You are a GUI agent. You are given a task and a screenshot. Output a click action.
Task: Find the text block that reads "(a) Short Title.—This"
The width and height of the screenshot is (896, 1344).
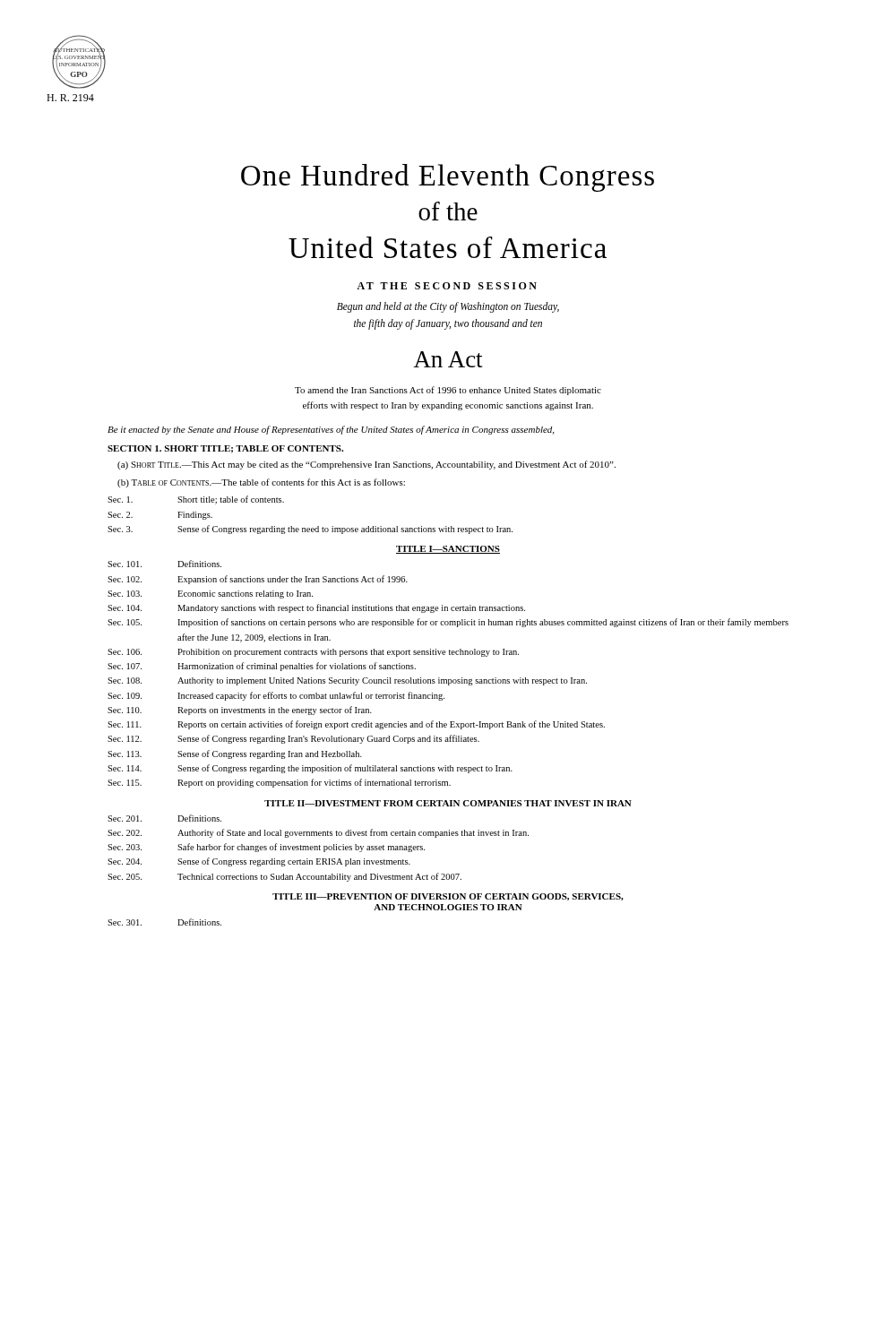(x=362, y=464)
